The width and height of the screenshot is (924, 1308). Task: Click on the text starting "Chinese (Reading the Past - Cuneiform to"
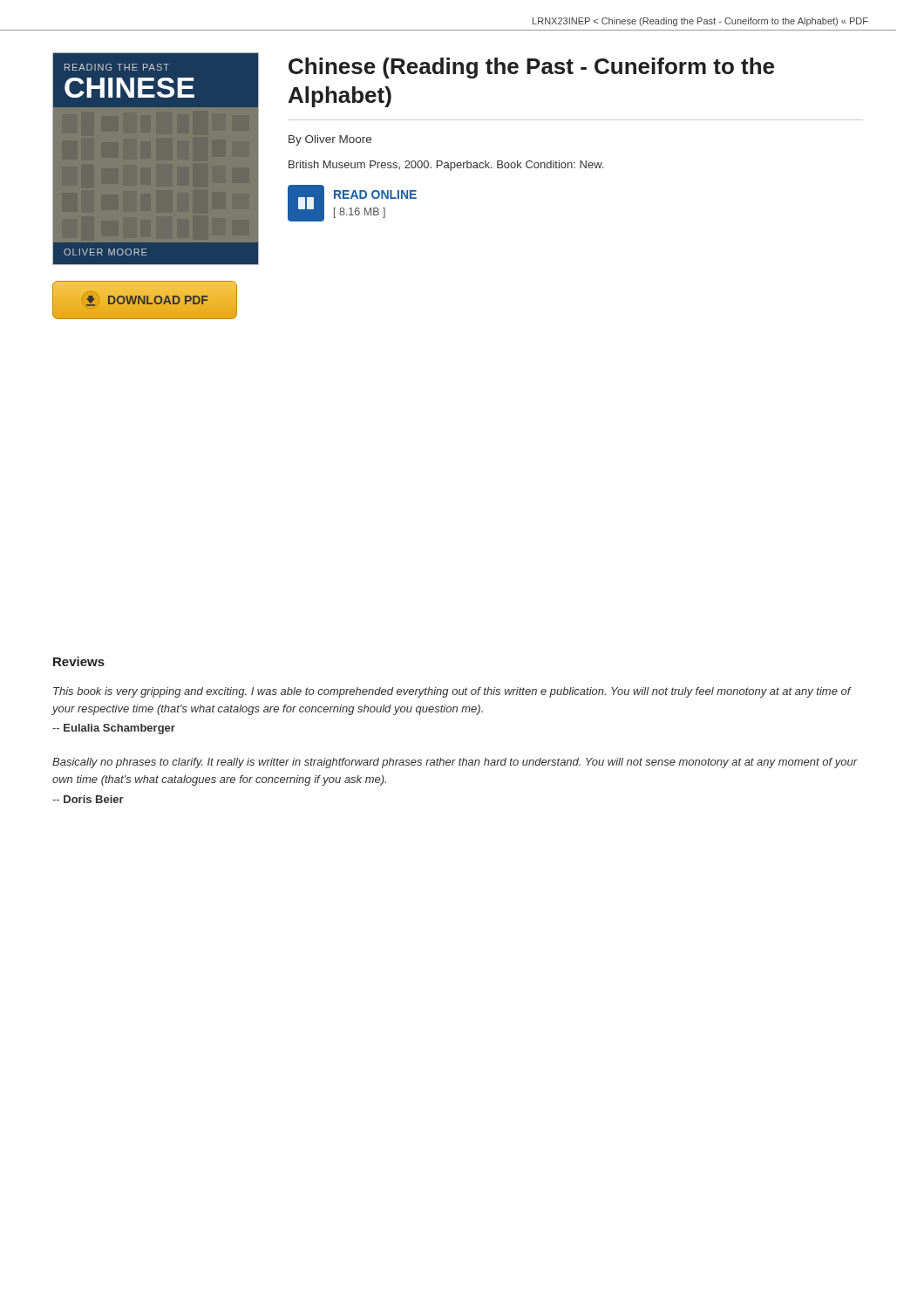point(531,80)
